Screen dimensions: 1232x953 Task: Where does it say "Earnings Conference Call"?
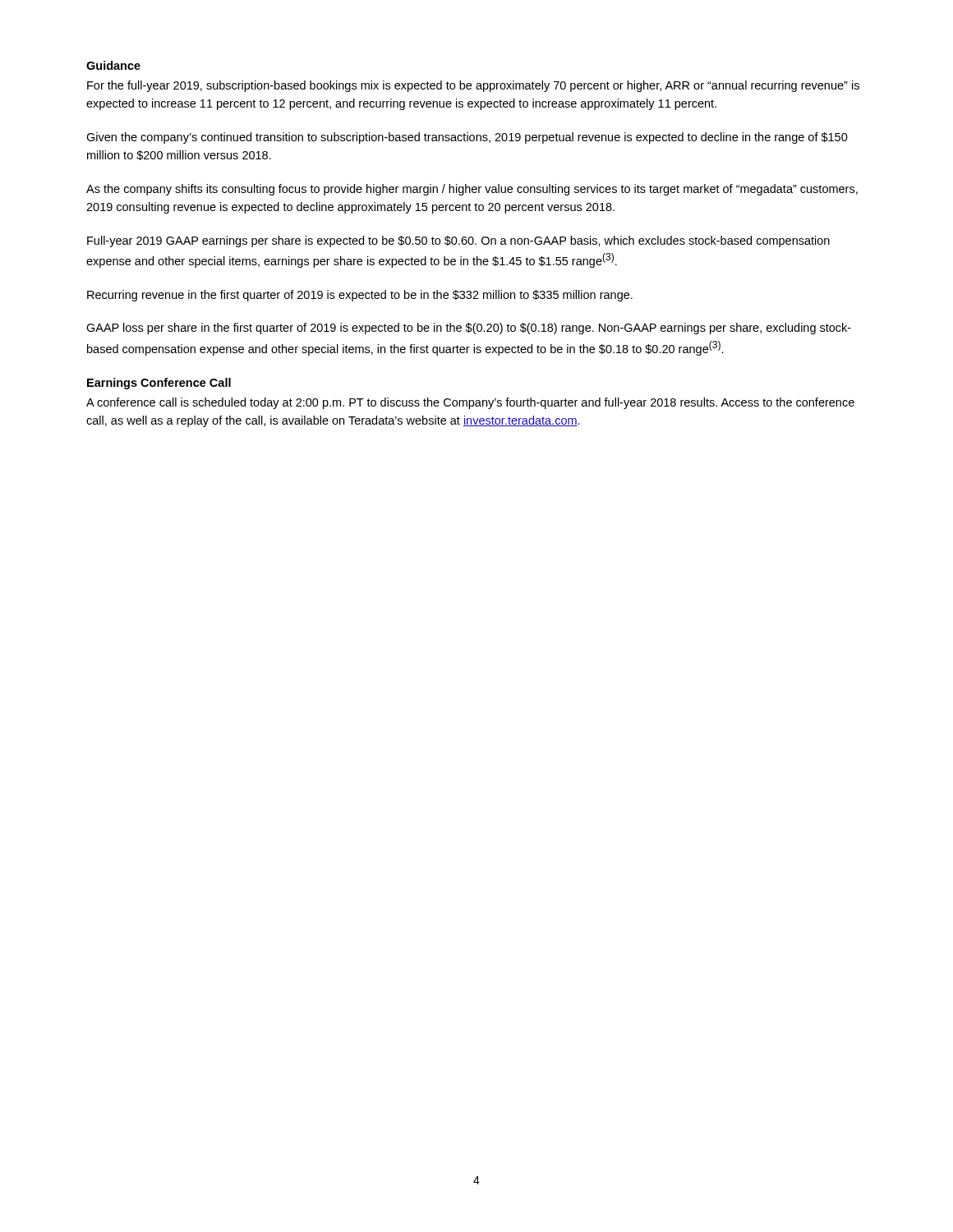tap(159, 383)
